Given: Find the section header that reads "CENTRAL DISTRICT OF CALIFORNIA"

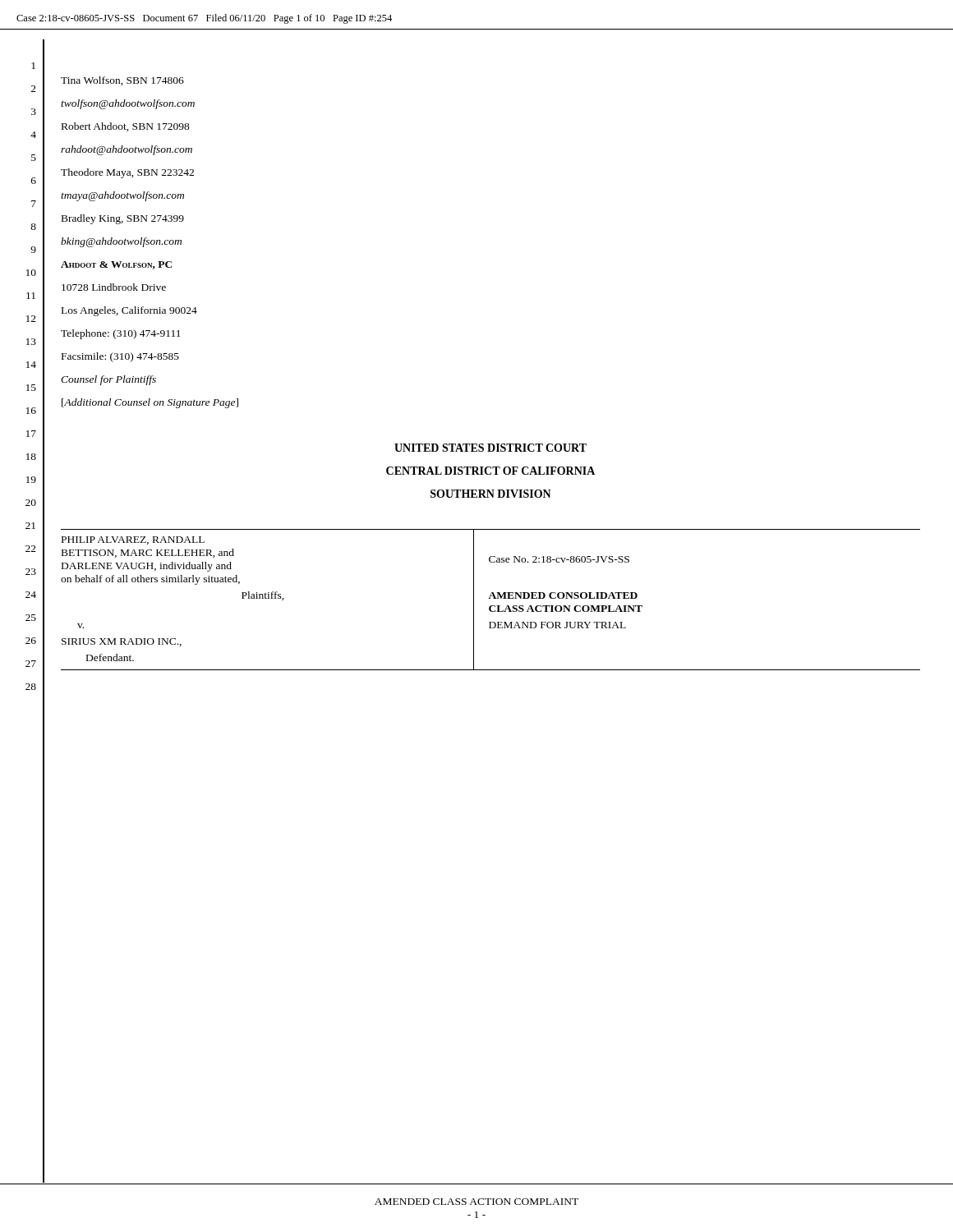Looking at the screenshot, I should pos(490,471).
